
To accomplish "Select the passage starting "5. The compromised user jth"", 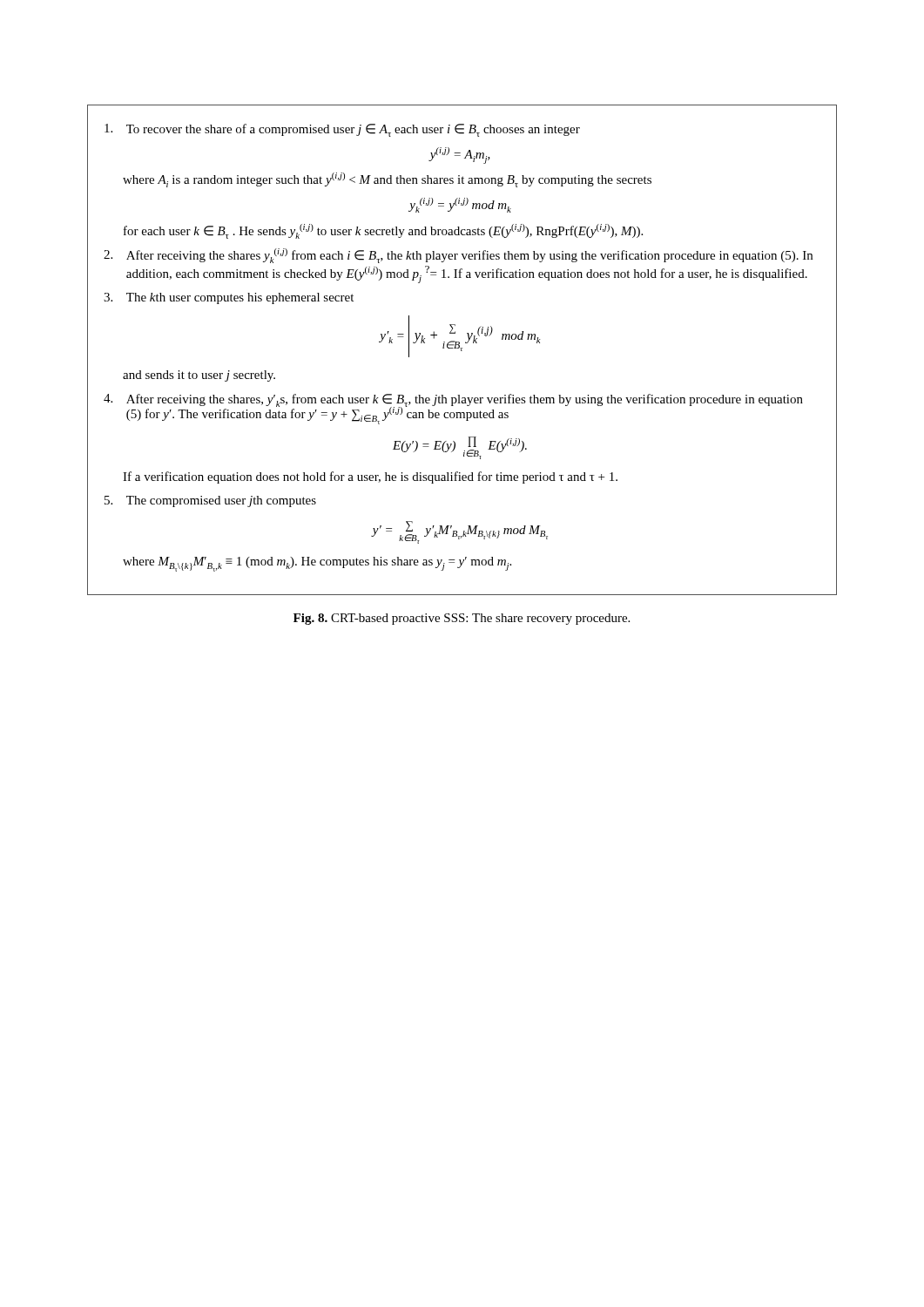I will point(460,531).
